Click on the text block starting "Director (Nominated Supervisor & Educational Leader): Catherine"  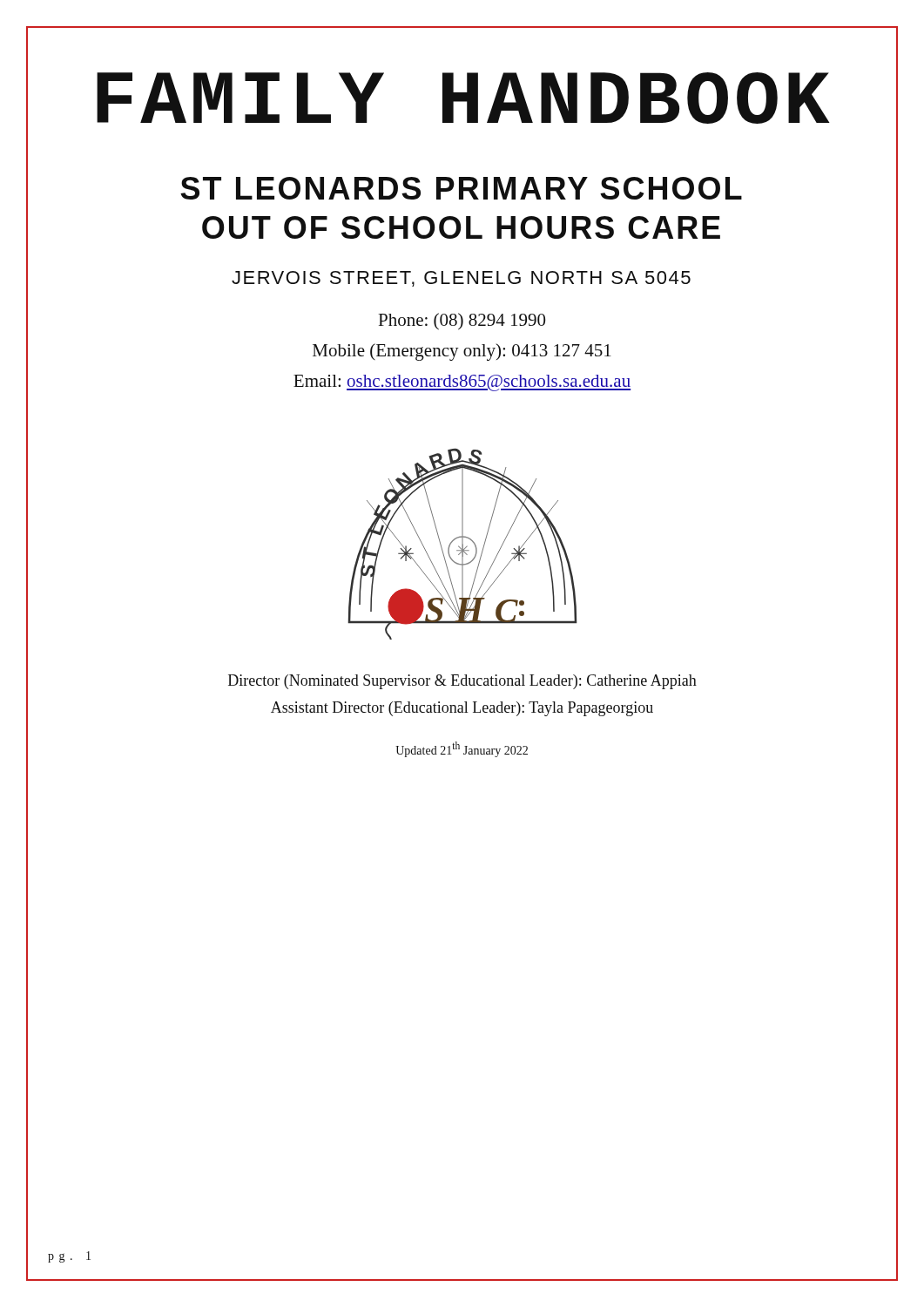pyautogui.click(x=462, y=694)
